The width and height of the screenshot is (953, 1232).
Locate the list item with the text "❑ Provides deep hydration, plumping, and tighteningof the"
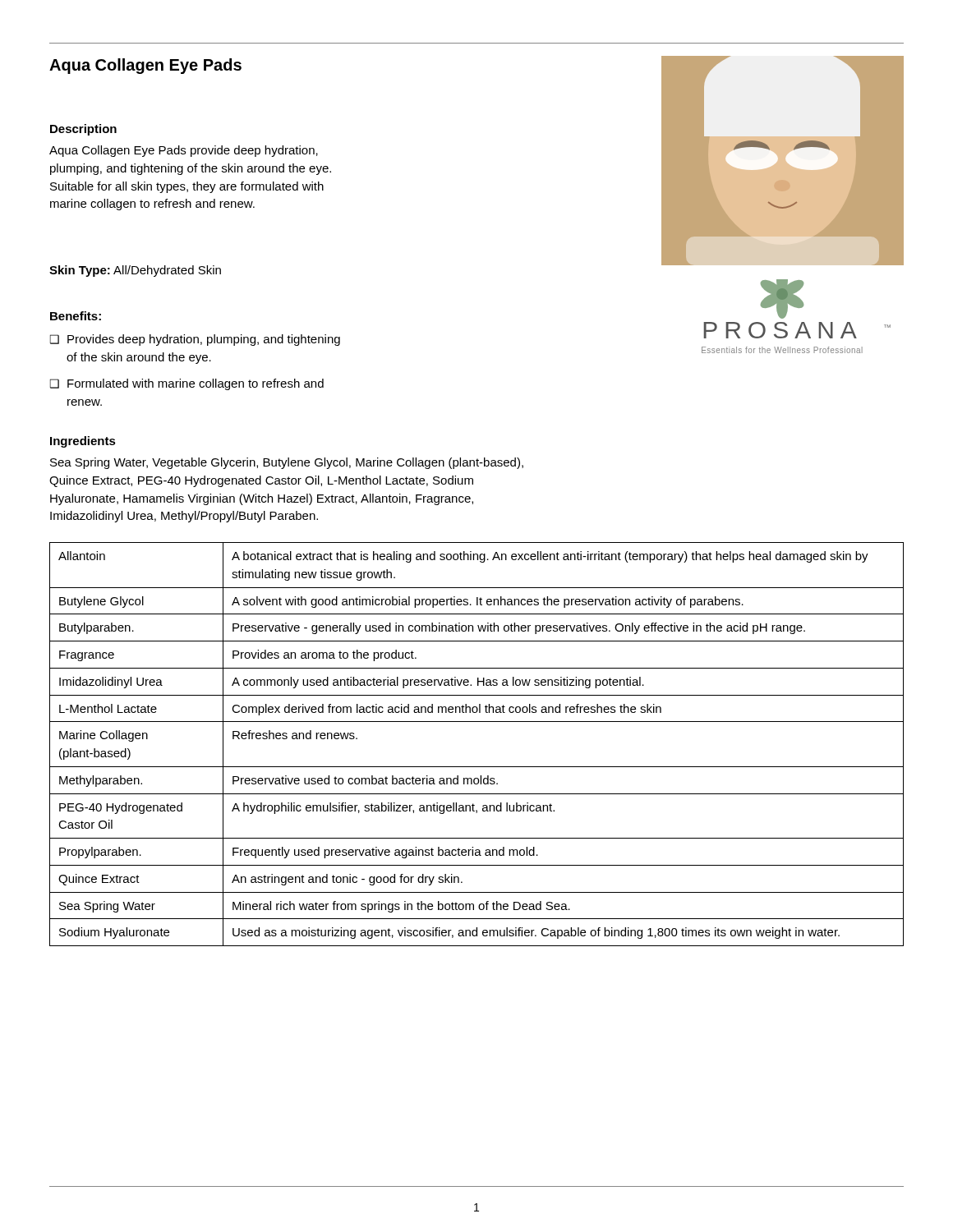tap(271, 348)
